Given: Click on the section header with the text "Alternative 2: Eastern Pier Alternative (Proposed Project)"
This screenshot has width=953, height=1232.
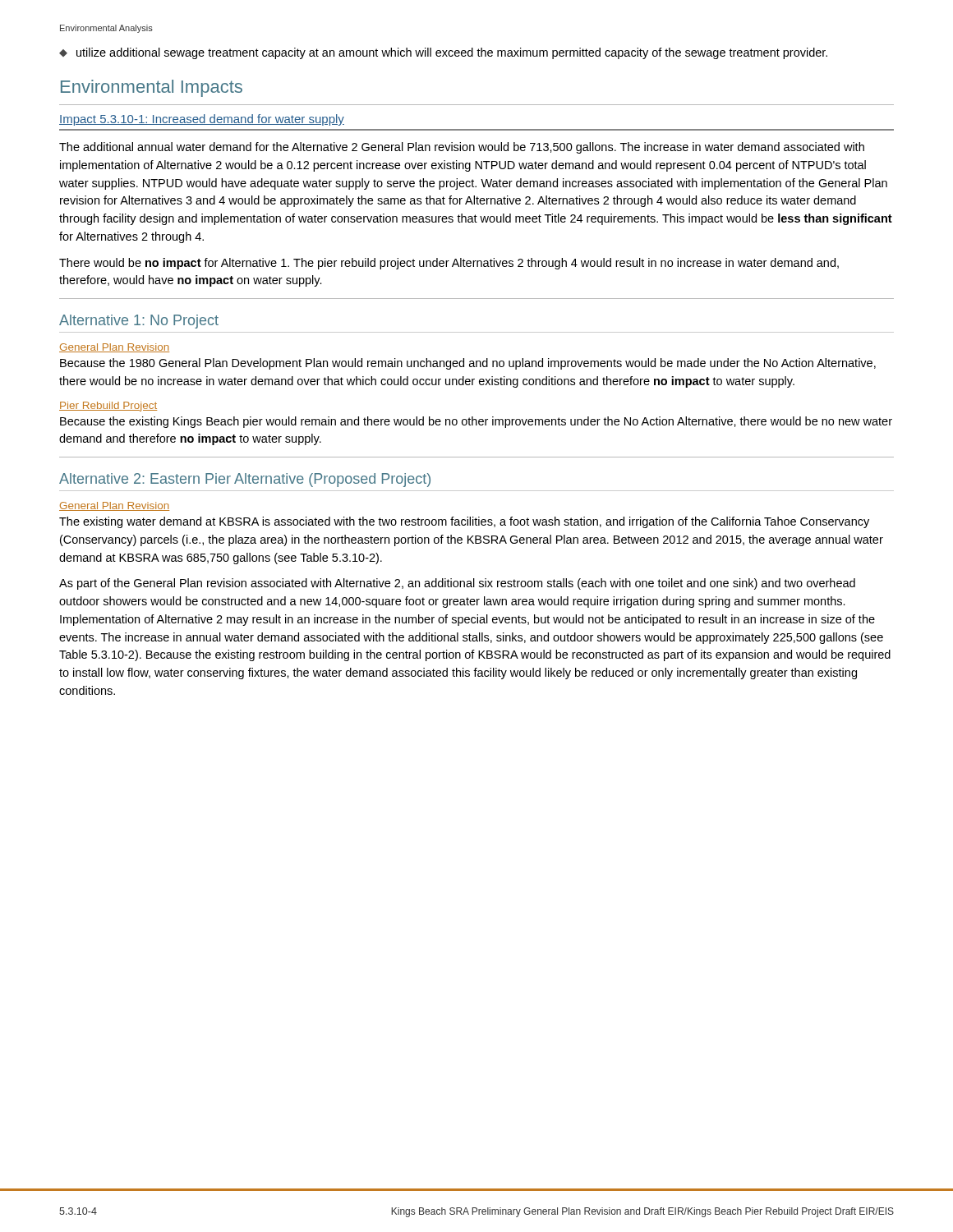Looking at the screenshot, I should (245, 479).
